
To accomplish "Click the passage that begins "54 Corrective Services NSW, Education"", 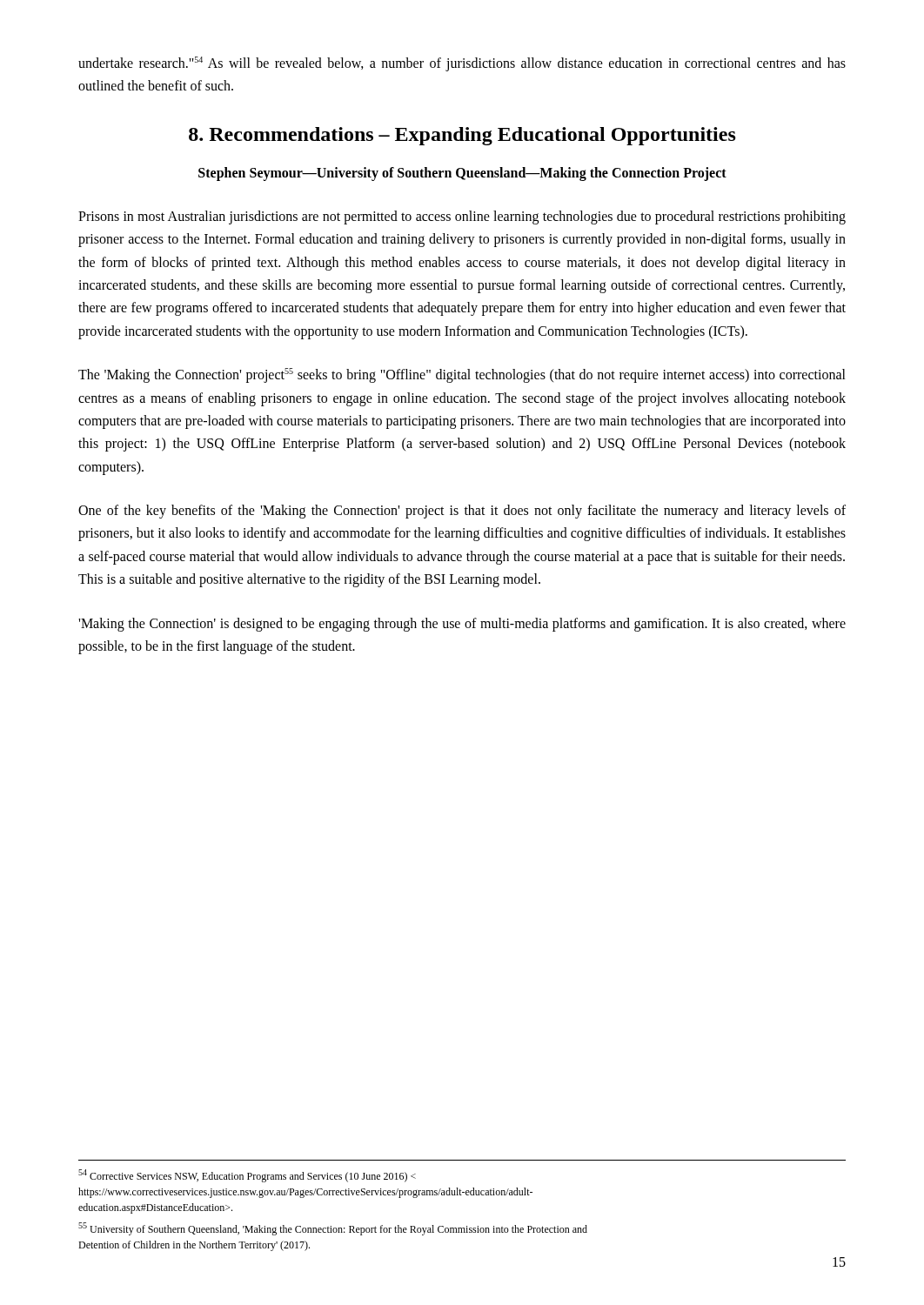I will pos(306,1191).
